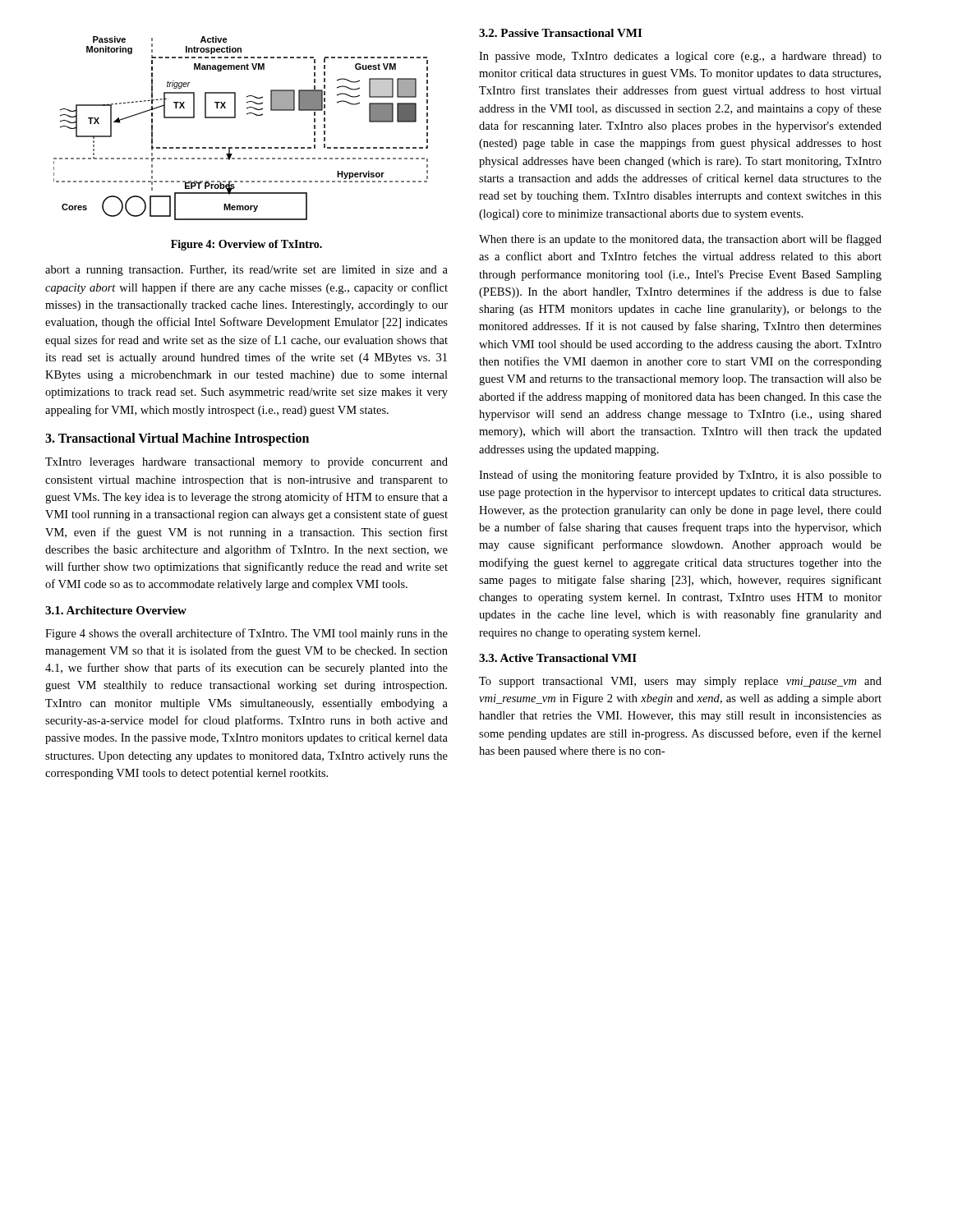Screen dimensions: 1232x953
Task: Find the text block containing "To support transactional VMI, users may simply replace"
Action: coord(680,716)
